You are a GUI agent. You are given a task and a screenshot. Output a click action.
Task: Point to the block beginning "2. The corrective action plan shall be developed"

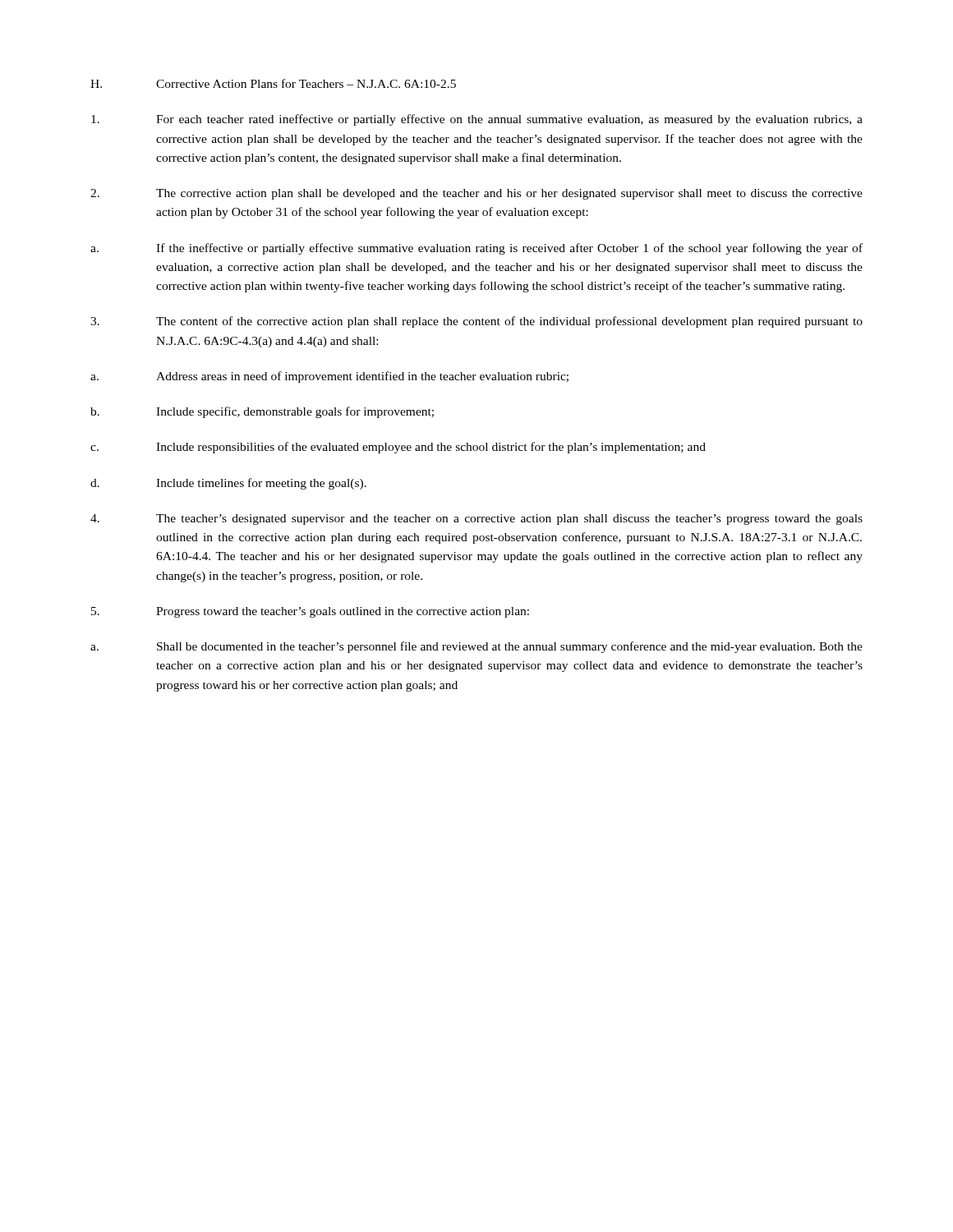click(476, 202)
